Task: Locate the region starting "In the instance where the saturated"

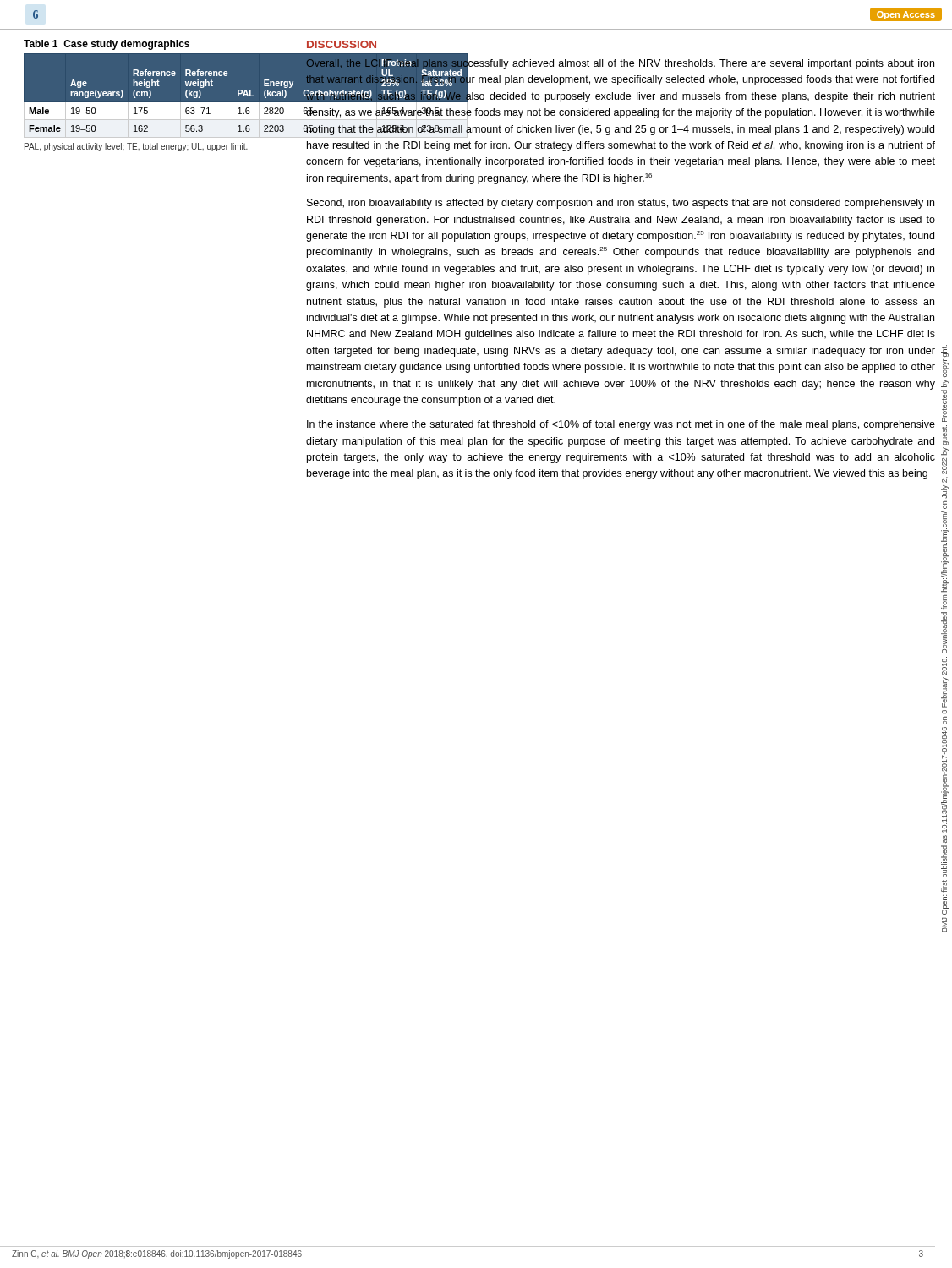Action: coord(621,450)
